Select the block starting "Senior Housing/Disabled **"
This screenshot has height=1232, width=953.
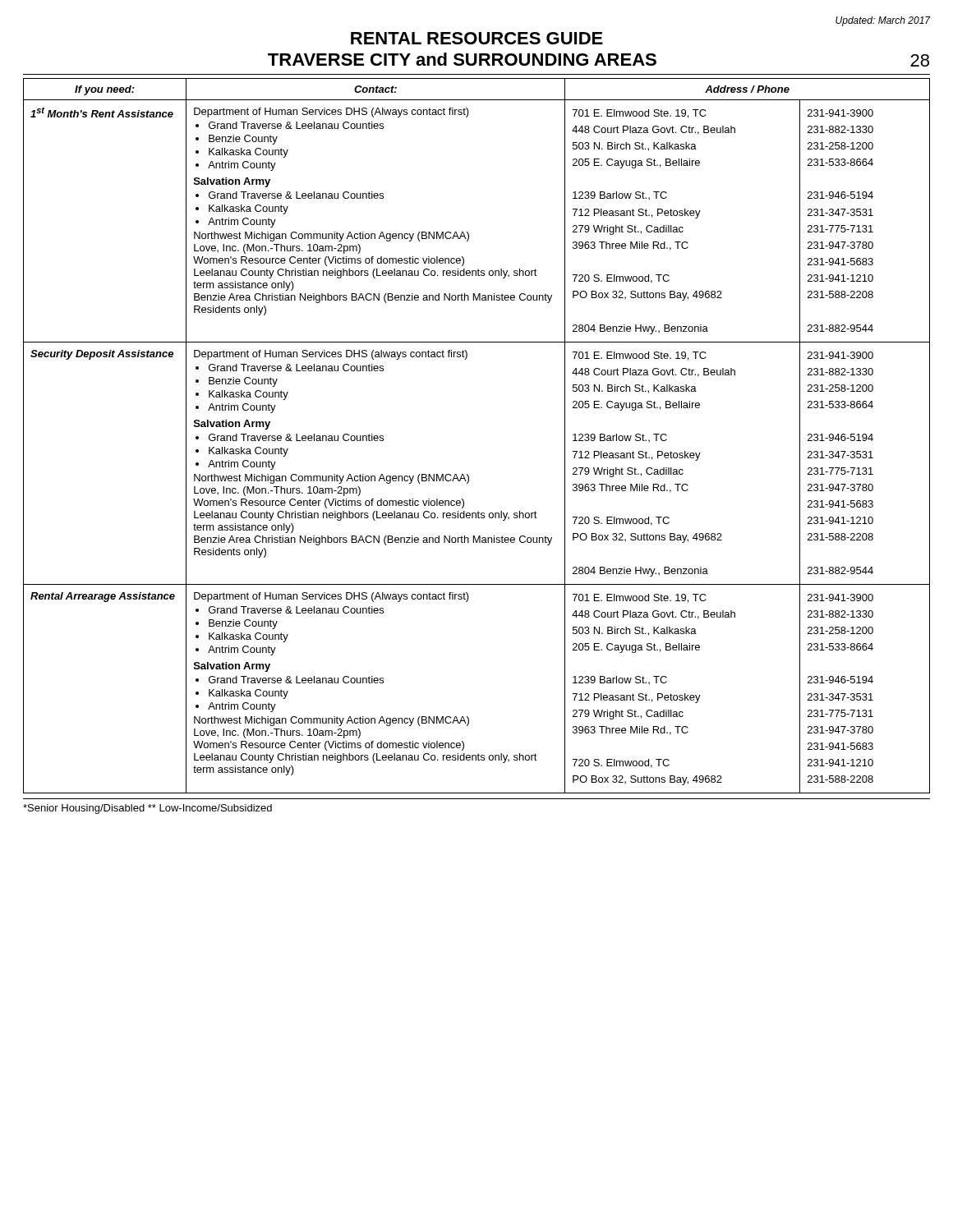(148, 808)
